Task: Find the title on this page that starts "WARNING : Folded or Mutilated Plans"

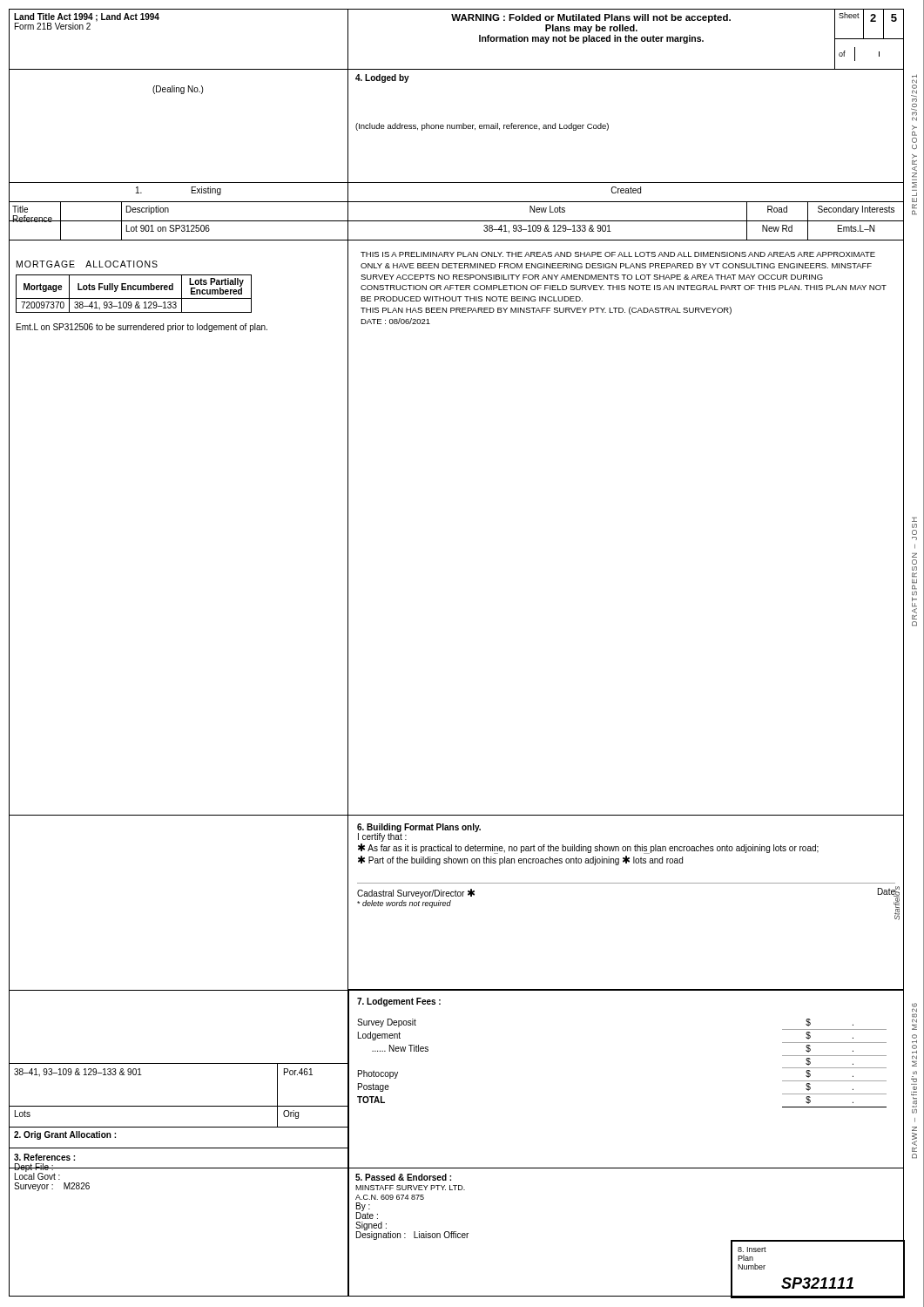Action: 591,28
